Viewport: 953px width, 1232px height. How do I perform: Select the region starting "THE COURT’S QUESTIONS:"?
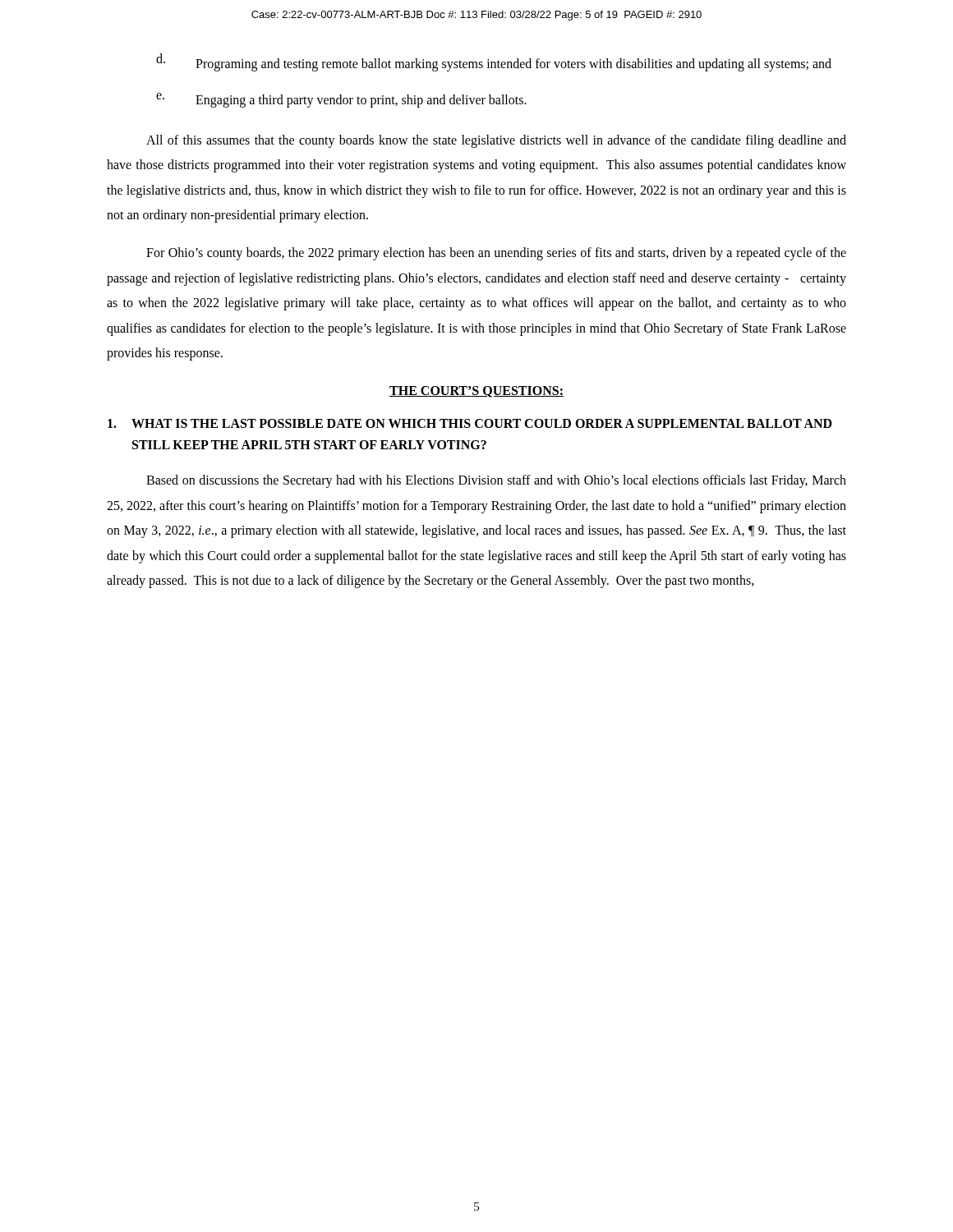click(x=476, y=391)
